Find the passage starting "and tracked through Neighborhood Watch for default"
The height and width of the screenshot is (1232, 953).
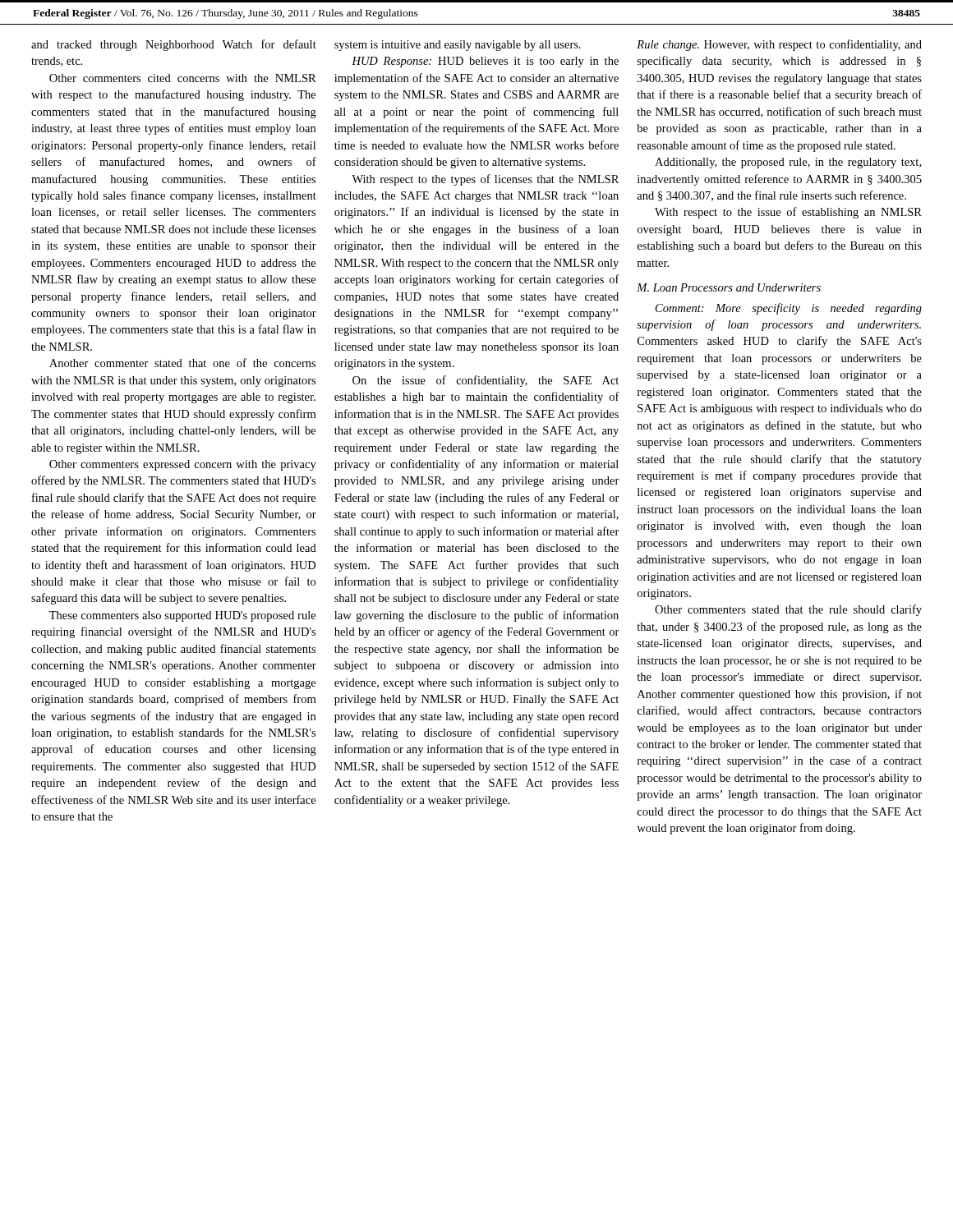174,431
